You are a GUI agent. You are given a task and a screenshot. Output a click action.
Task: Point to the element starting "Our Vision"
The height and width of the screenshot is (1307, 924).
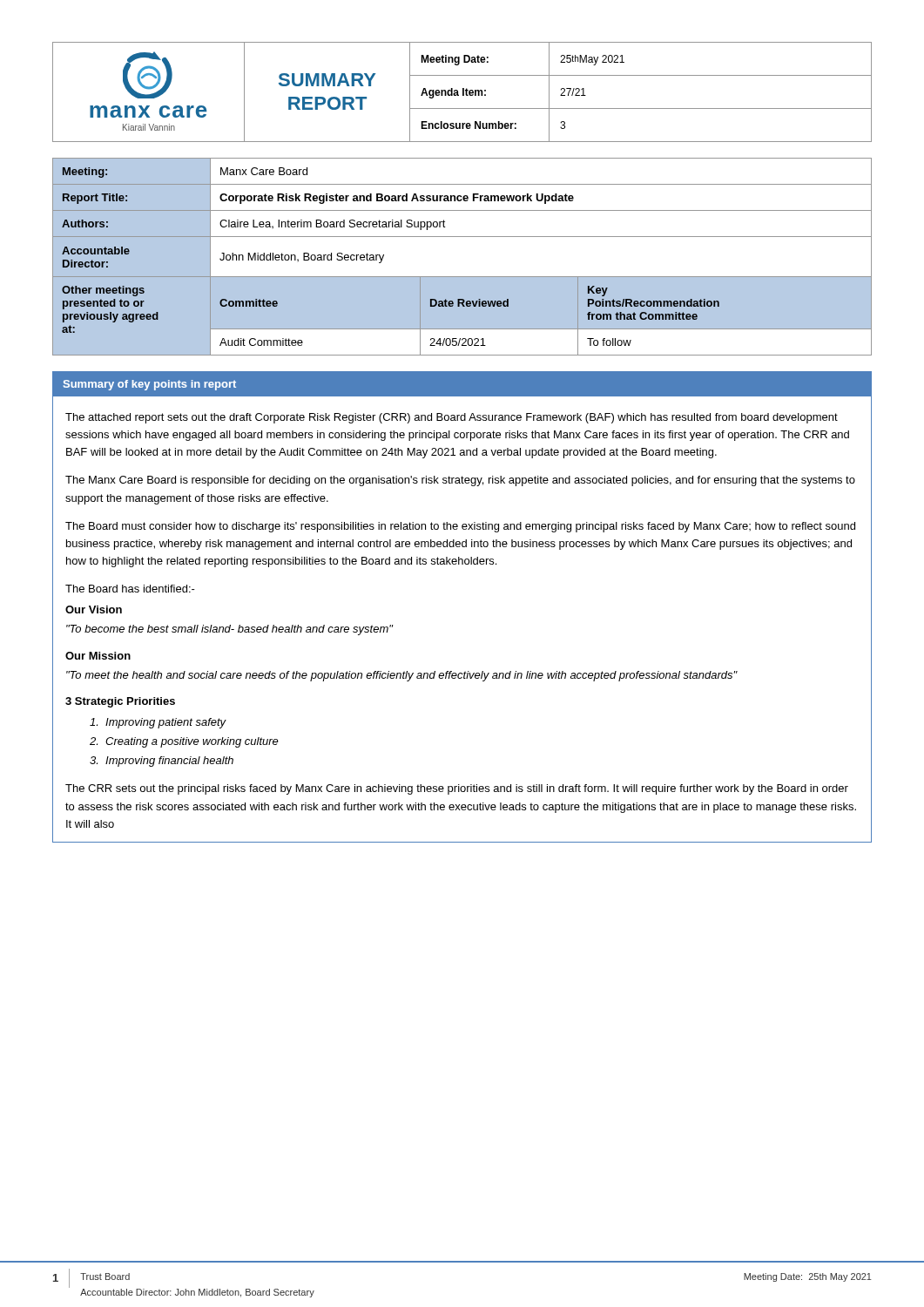tap(94, 610)
